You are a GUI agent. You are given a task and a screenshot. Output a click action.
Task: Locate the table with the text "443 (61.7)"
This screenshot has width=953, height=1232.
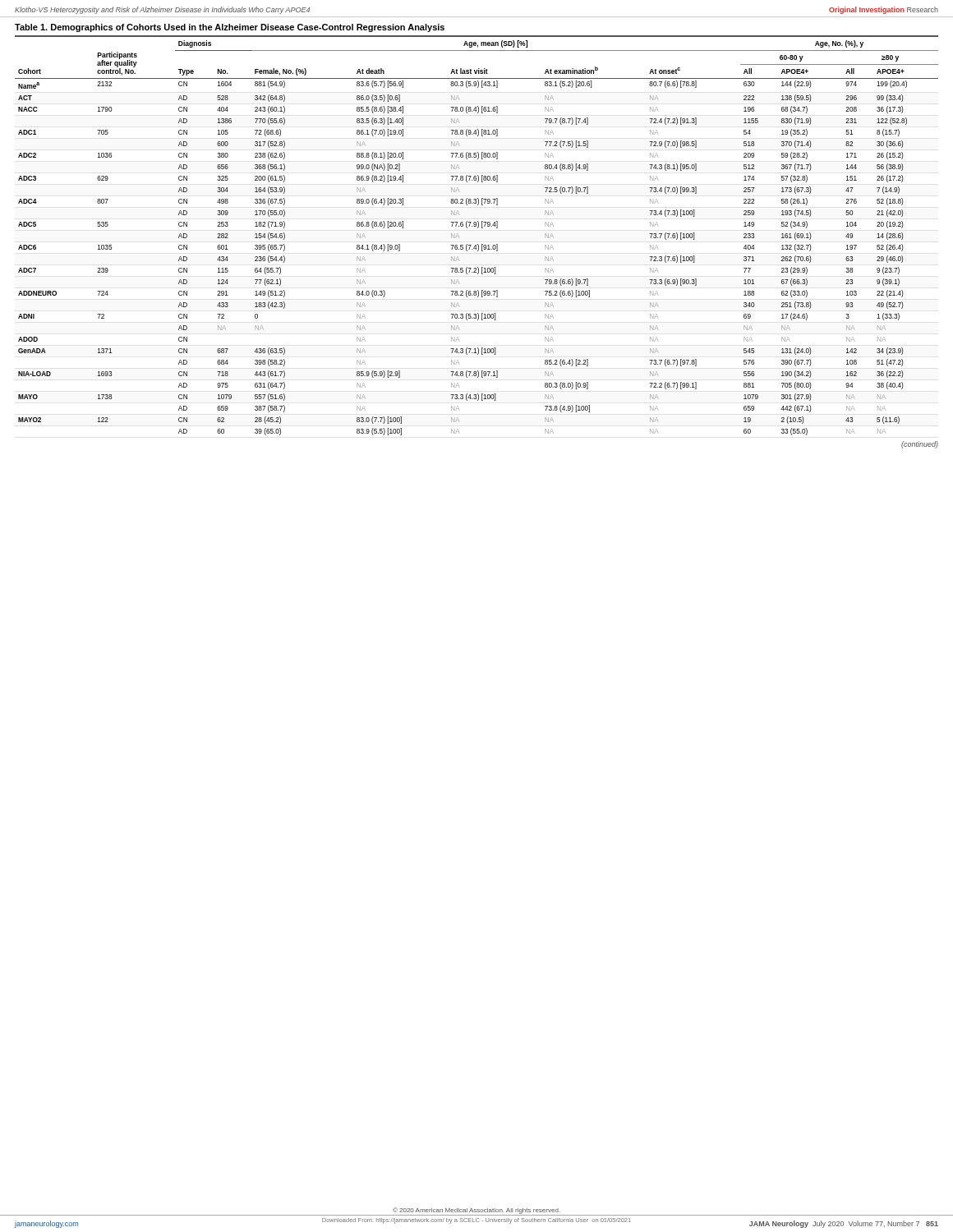(x=476, y=235)
